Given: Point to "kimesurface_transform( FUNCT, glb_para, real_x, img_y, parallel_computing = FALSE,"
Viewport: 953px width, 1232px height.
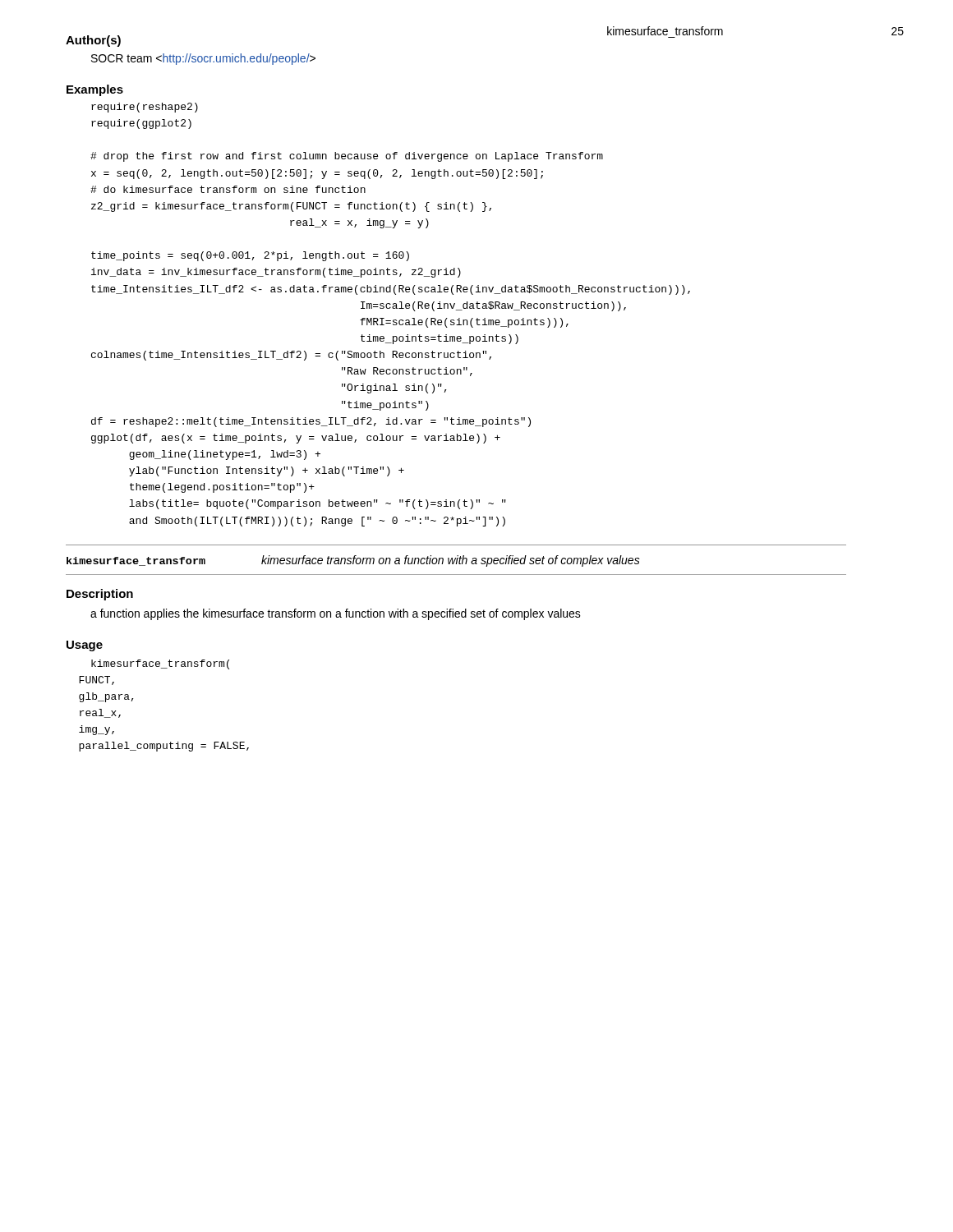Looking at the screenshot, I should pos(160,664).
